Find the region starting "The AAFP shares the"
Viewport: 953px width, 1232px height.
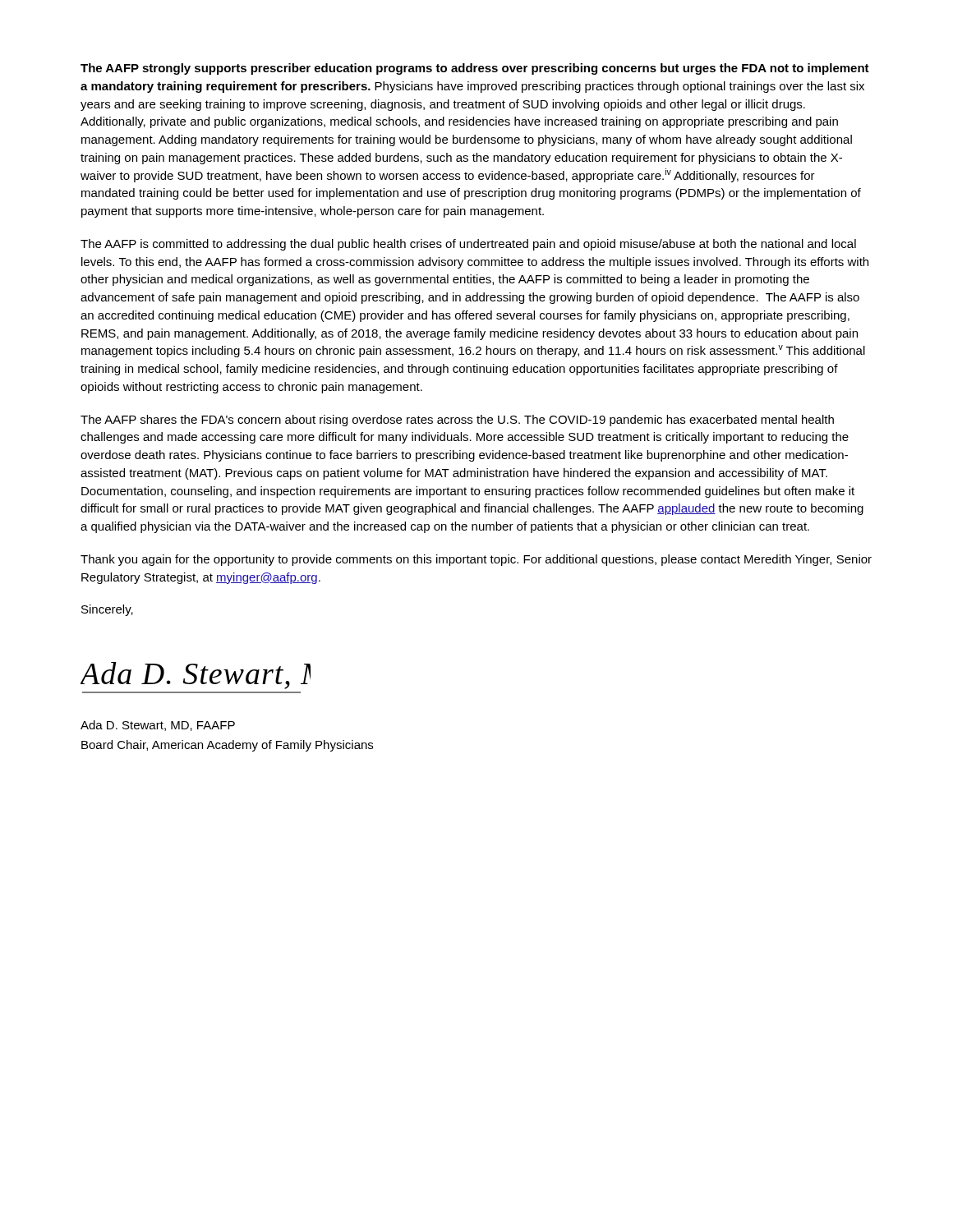coord(472,472)
